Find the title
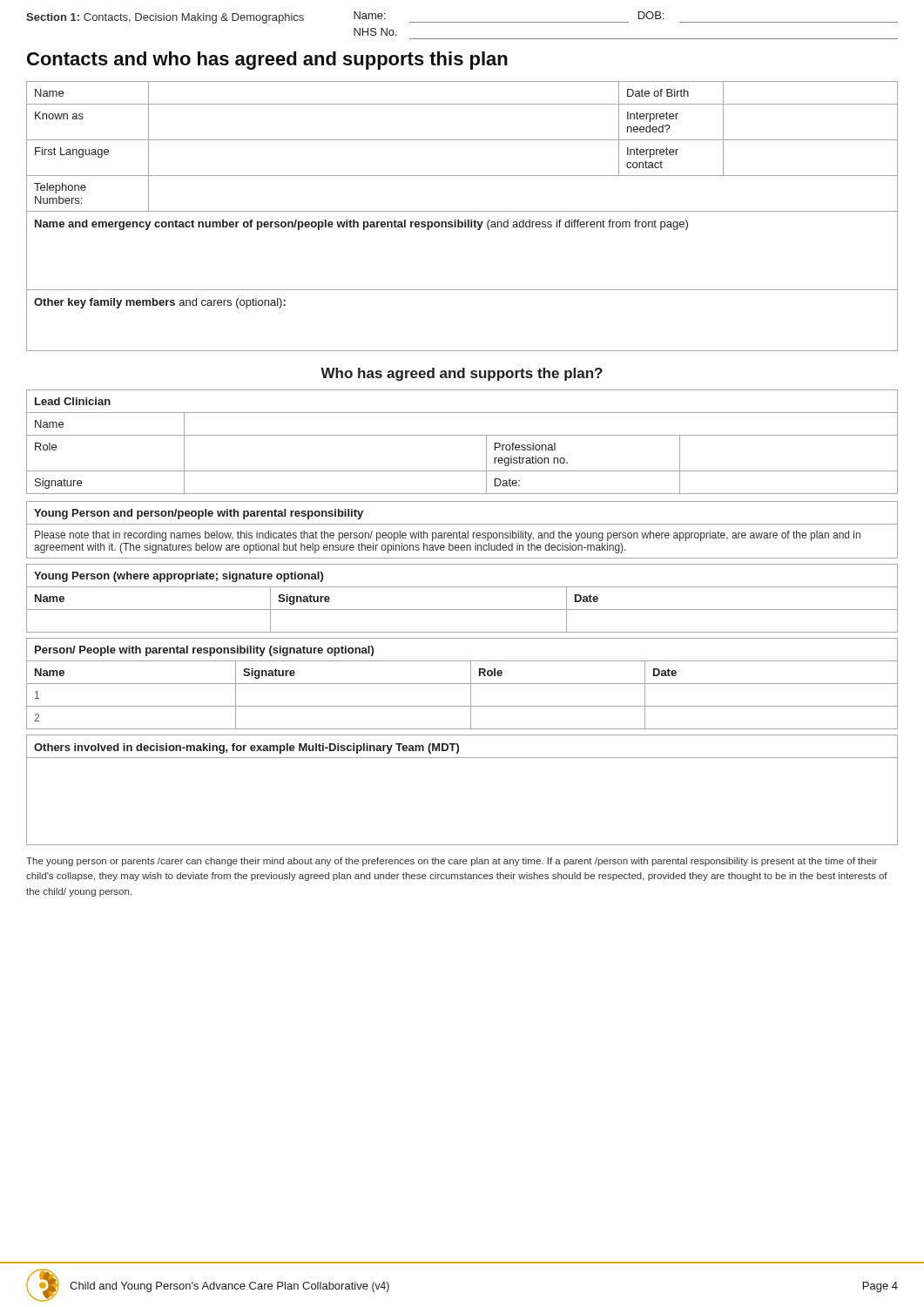This screenshot has width=924, height=1307. click(x=267, y=59)
